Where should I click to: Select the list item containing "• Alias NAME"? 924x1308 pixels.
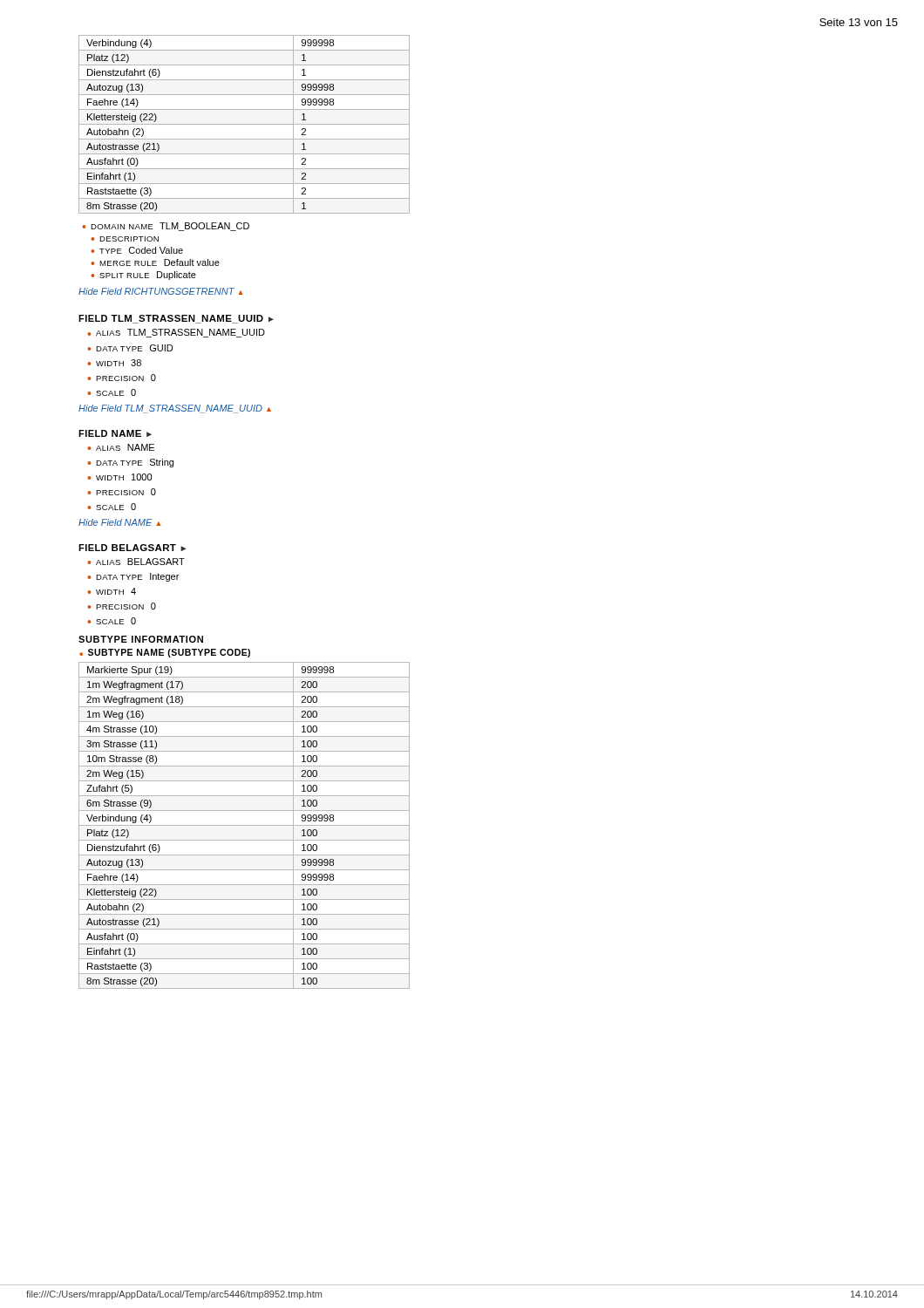coord(121,448)
